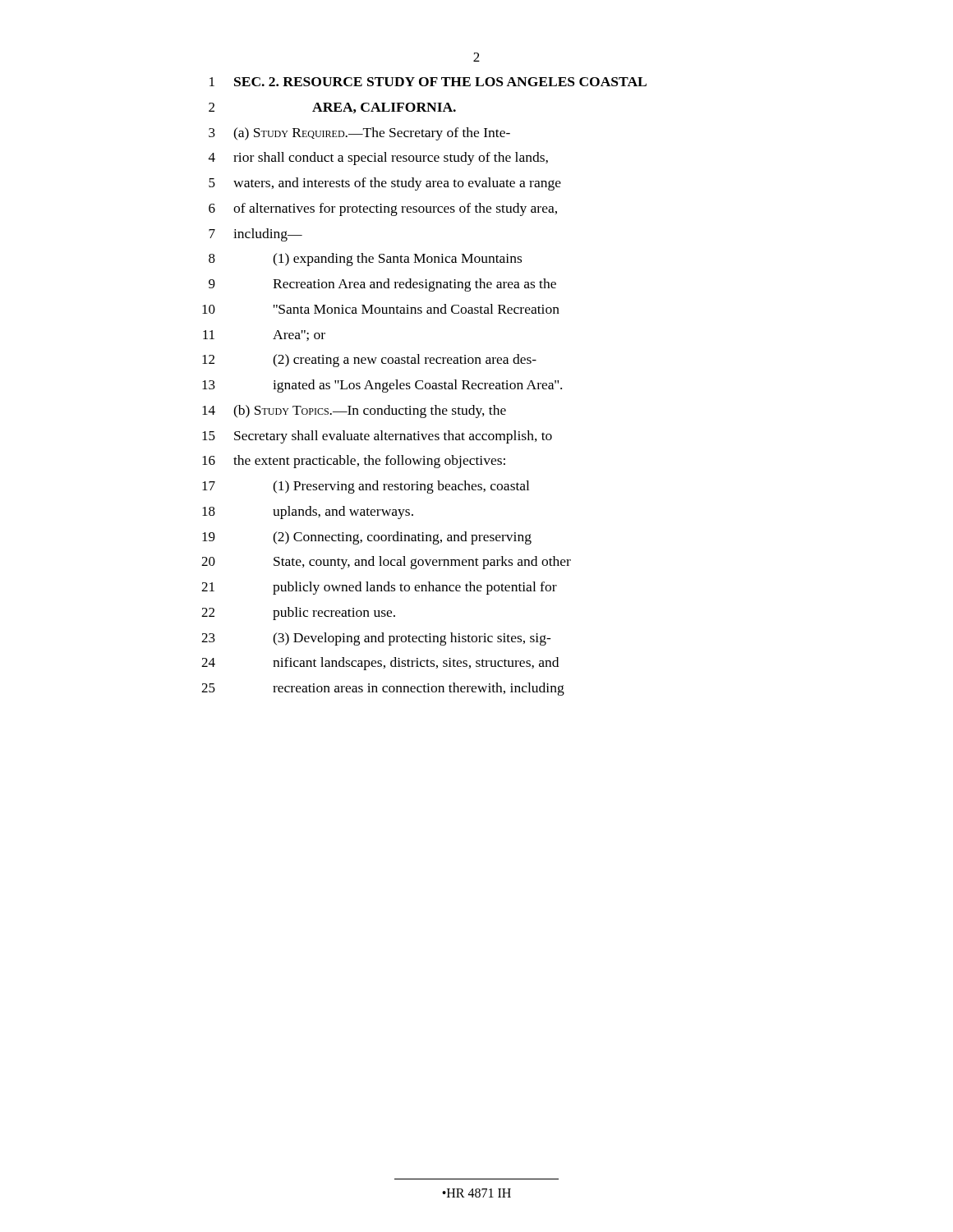Select the text block that reads "3 (a) Study Required.—The Secretary"
This screenshot has height=1232, width=953.
(476, 183)
